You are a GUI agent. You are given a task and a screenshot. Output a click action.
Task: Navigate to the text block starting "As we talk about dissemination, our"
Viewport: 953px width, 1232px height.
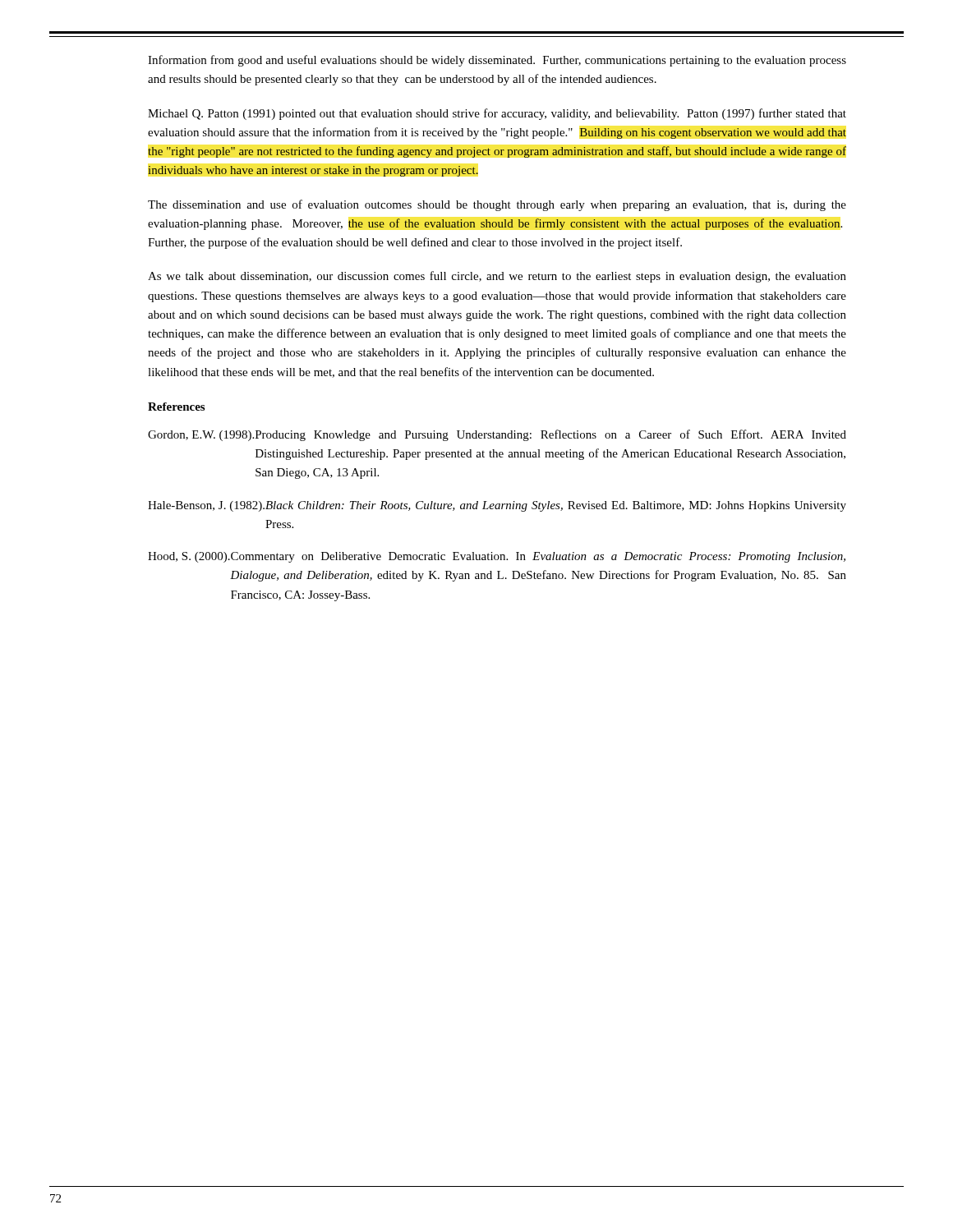497,324
